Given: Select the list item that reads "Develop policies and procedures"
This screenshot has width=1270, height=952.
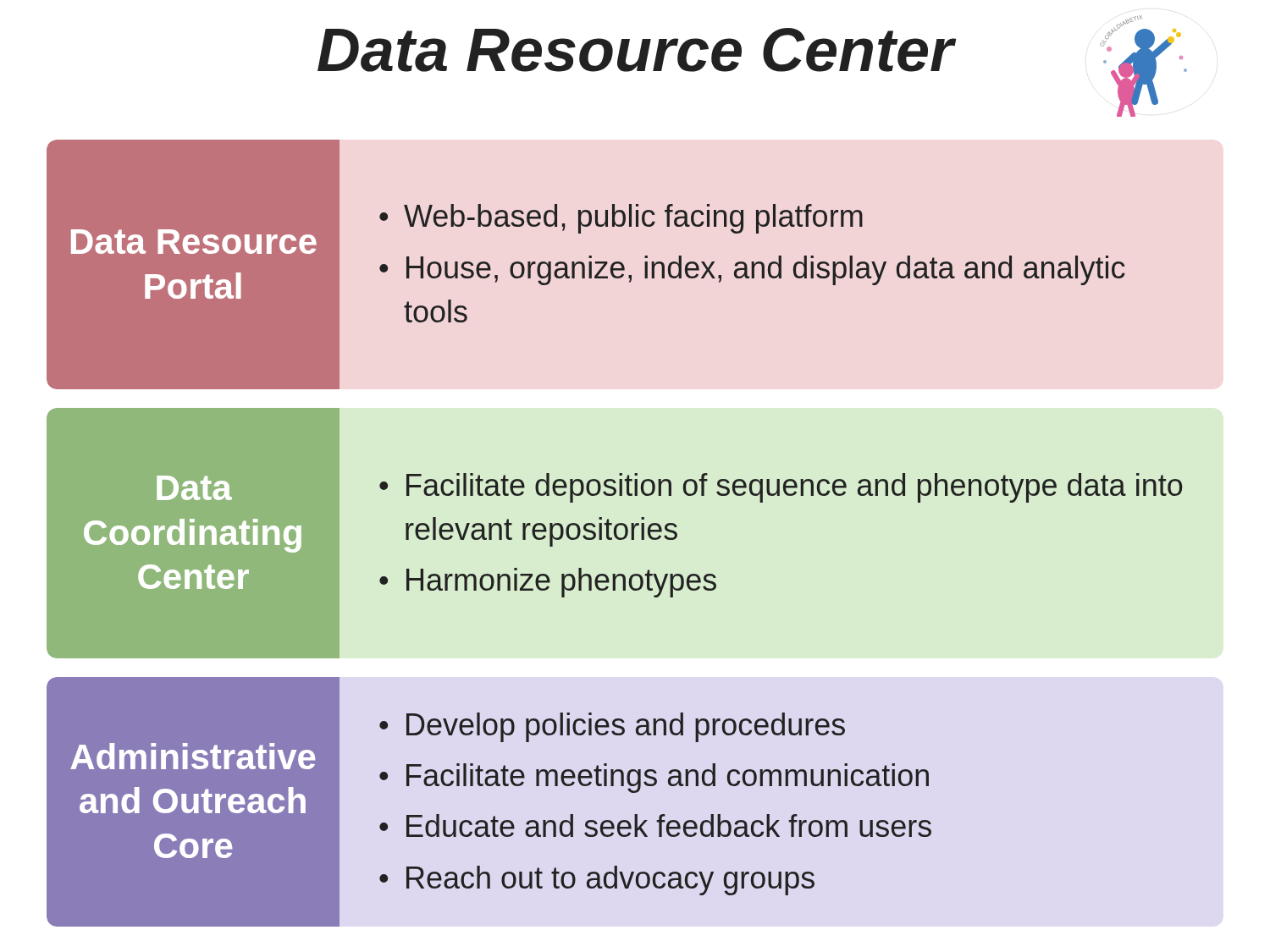Looking at the screenshot, I should [x=625, y=725].
